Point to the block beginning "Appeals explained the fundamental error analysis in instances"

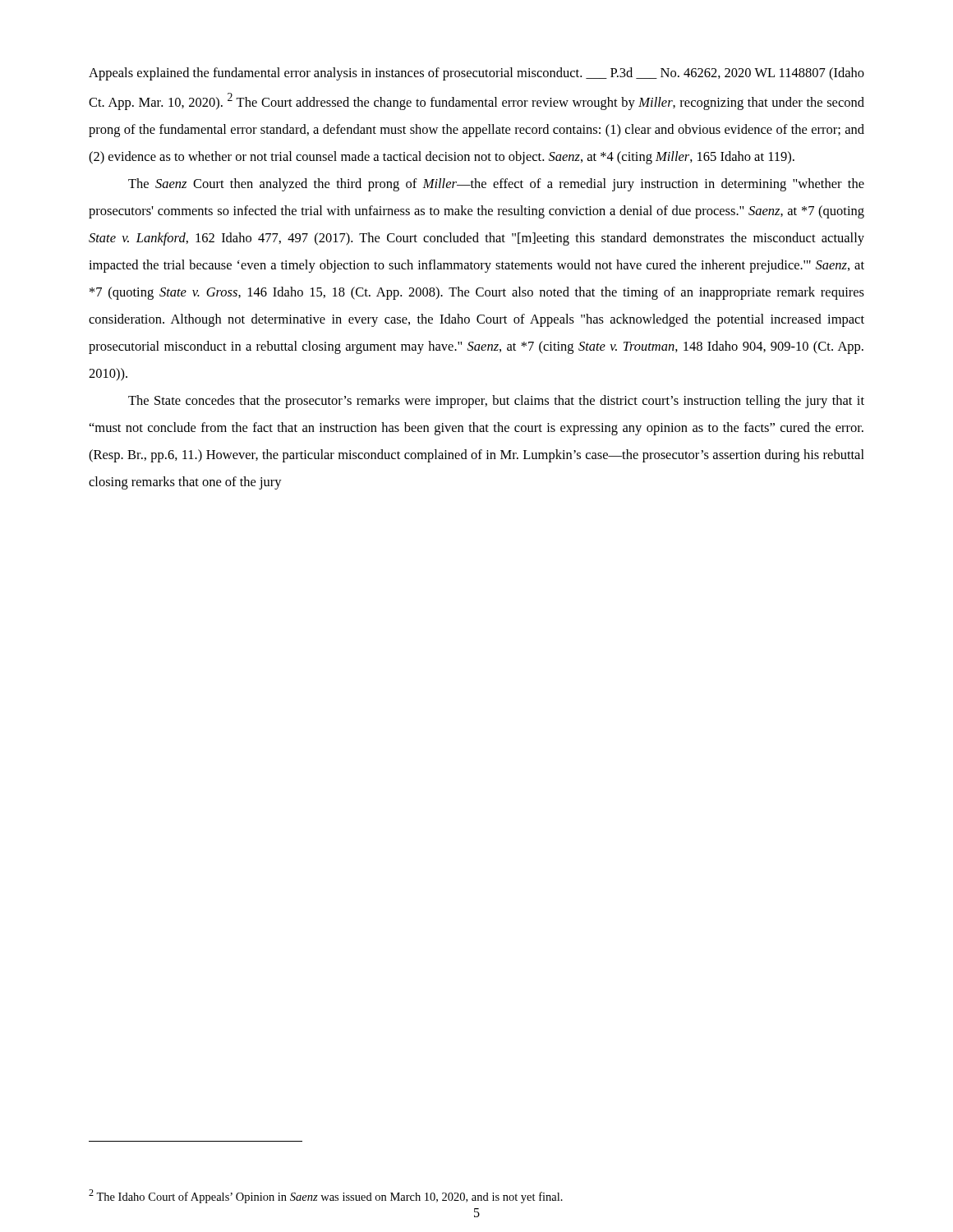tap(476, 114)
